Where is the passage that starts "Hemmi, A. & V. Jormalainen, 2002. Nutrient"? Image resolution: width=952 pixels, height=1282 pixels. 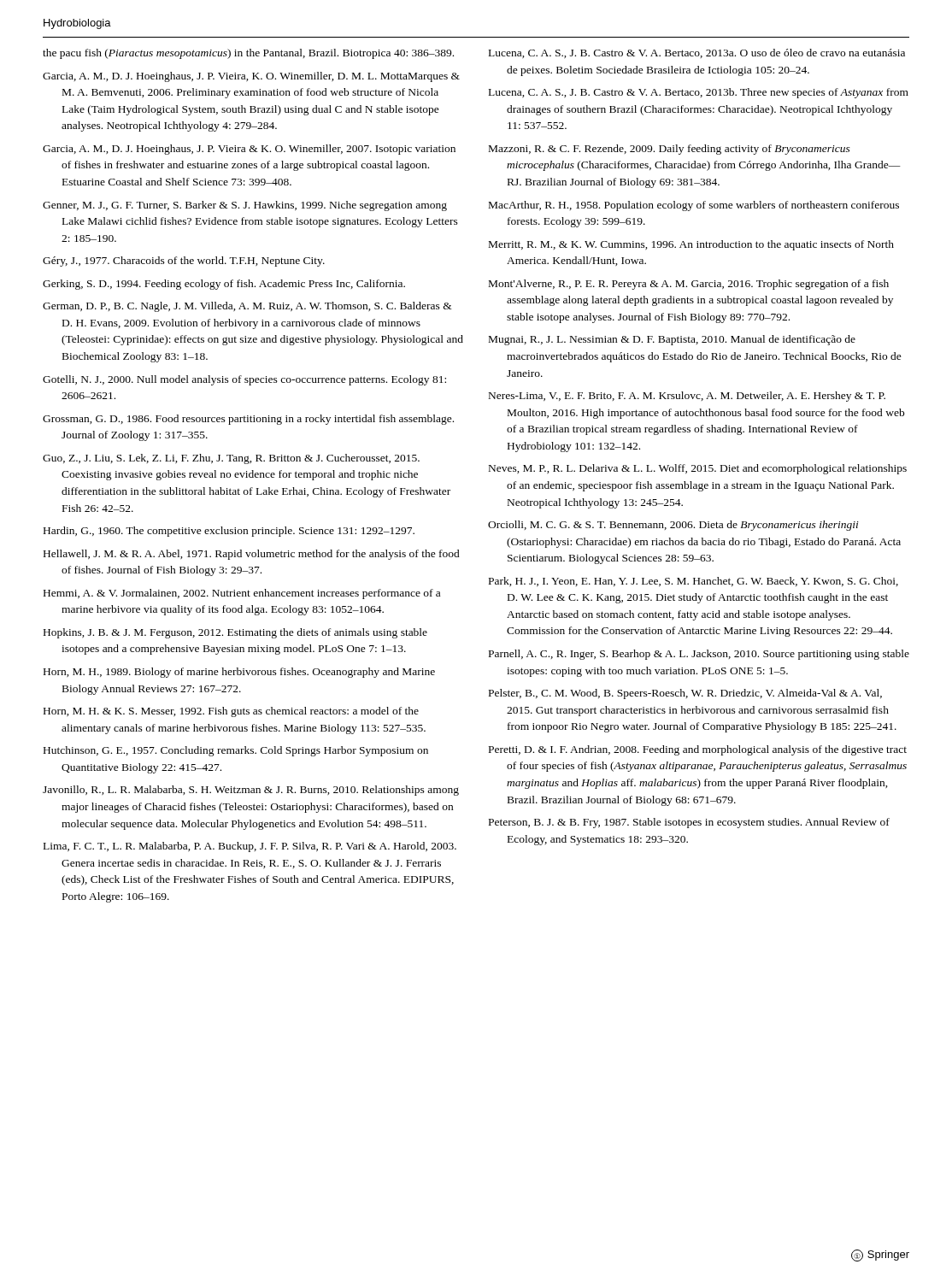coord(242,601)
